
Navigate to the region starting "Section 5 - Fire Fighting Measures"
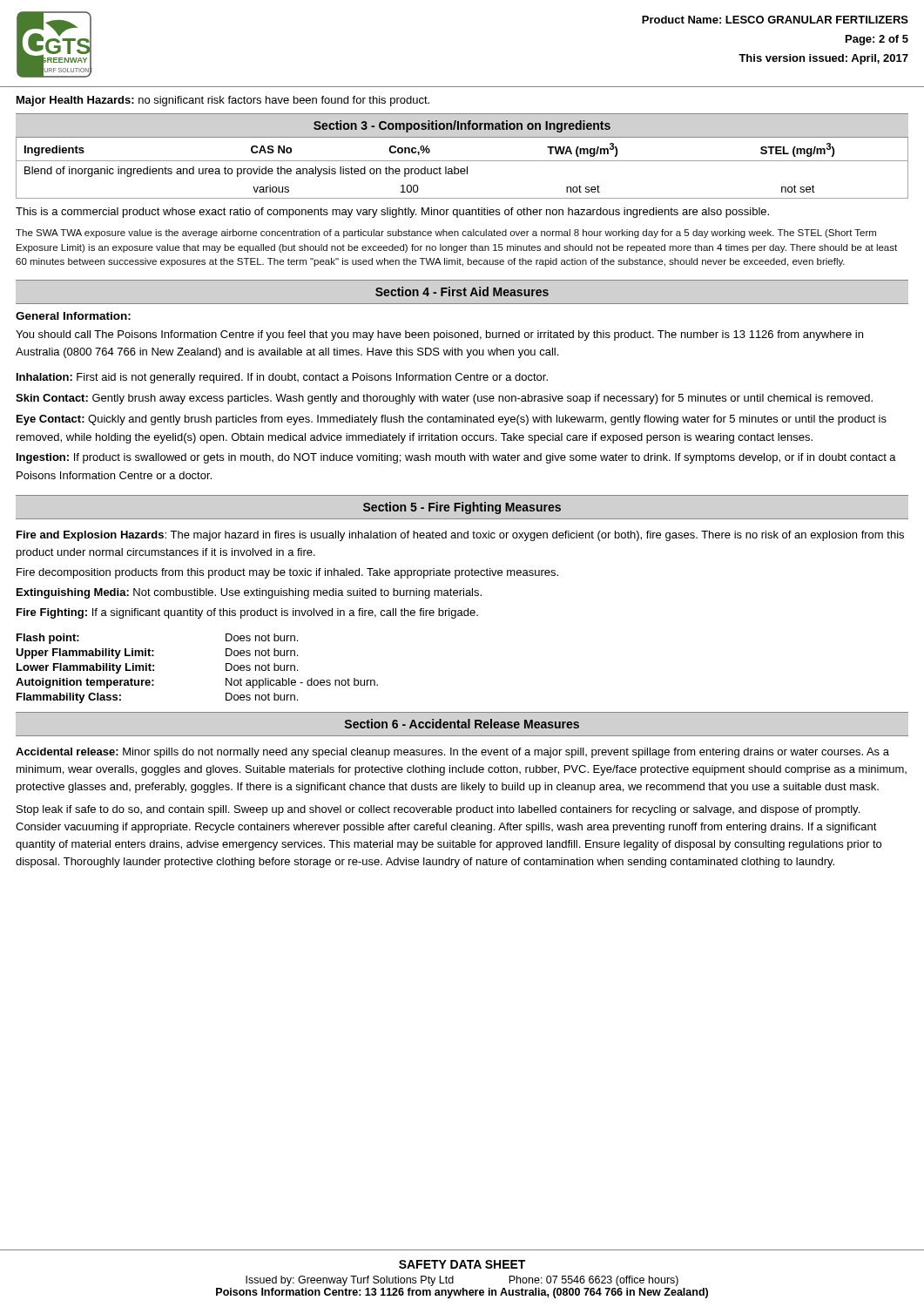(462, 507)
